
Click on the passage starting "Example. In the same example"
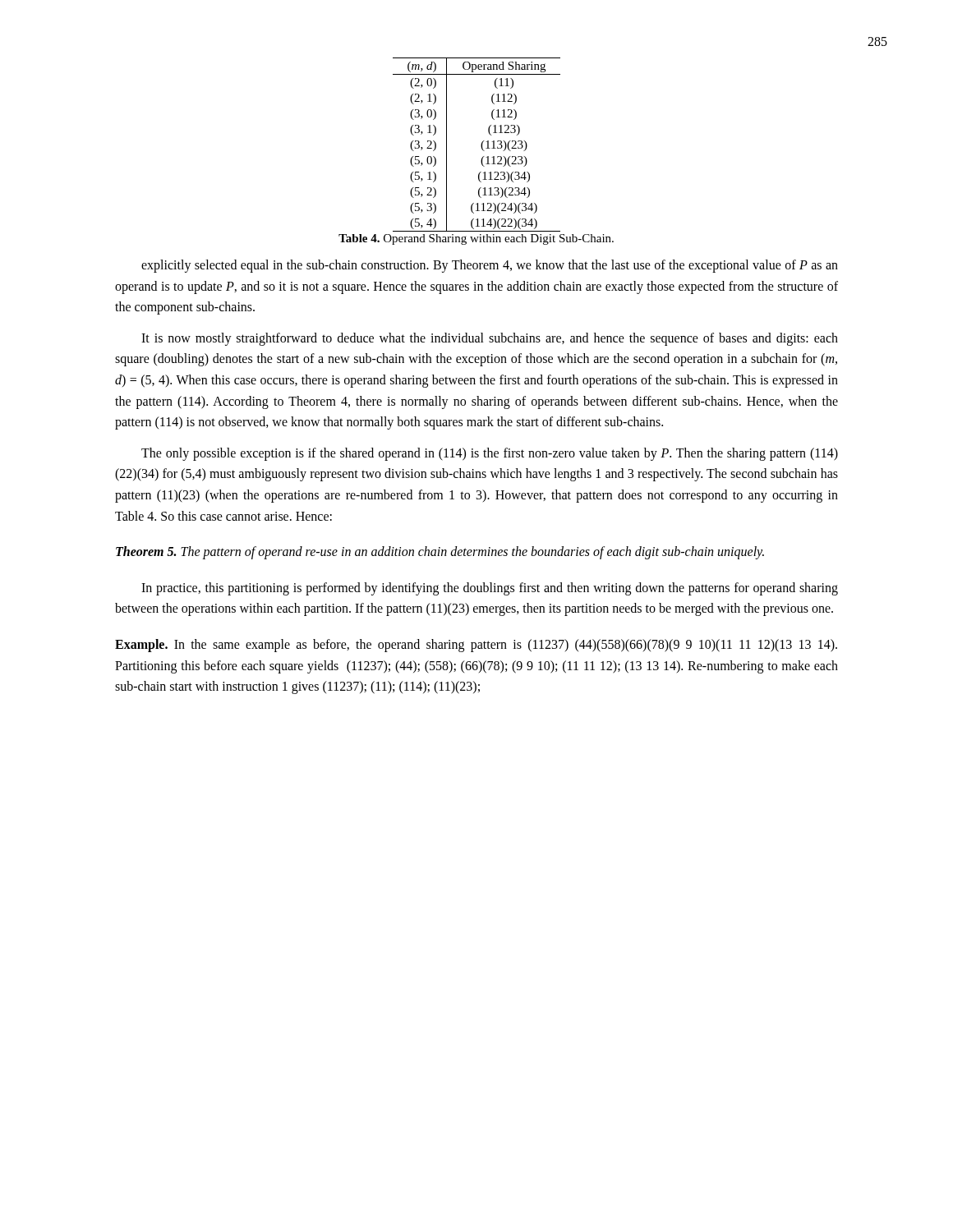click(476, 666)
